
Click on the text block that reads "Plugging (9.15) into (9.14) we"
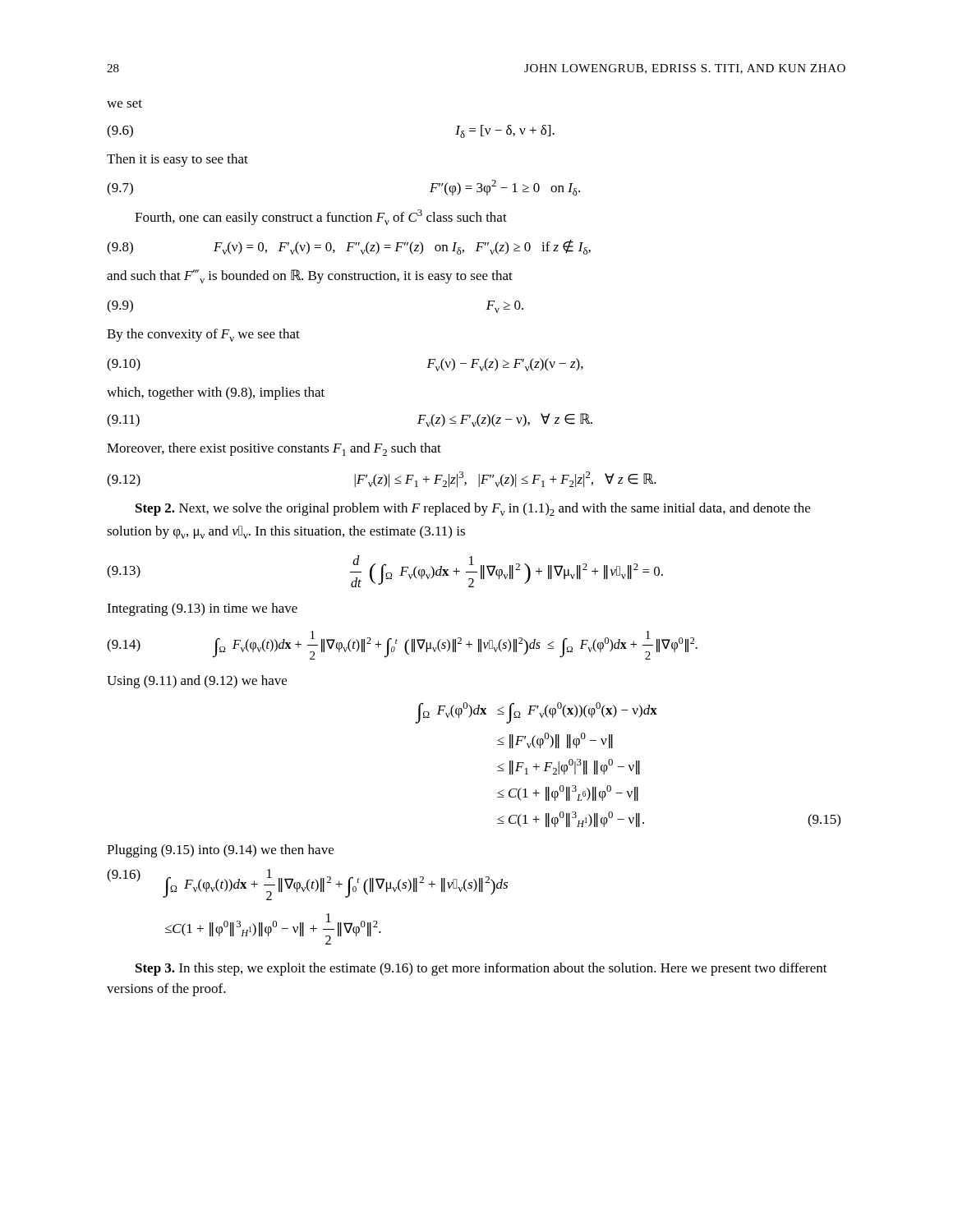[x=220, y=850]
